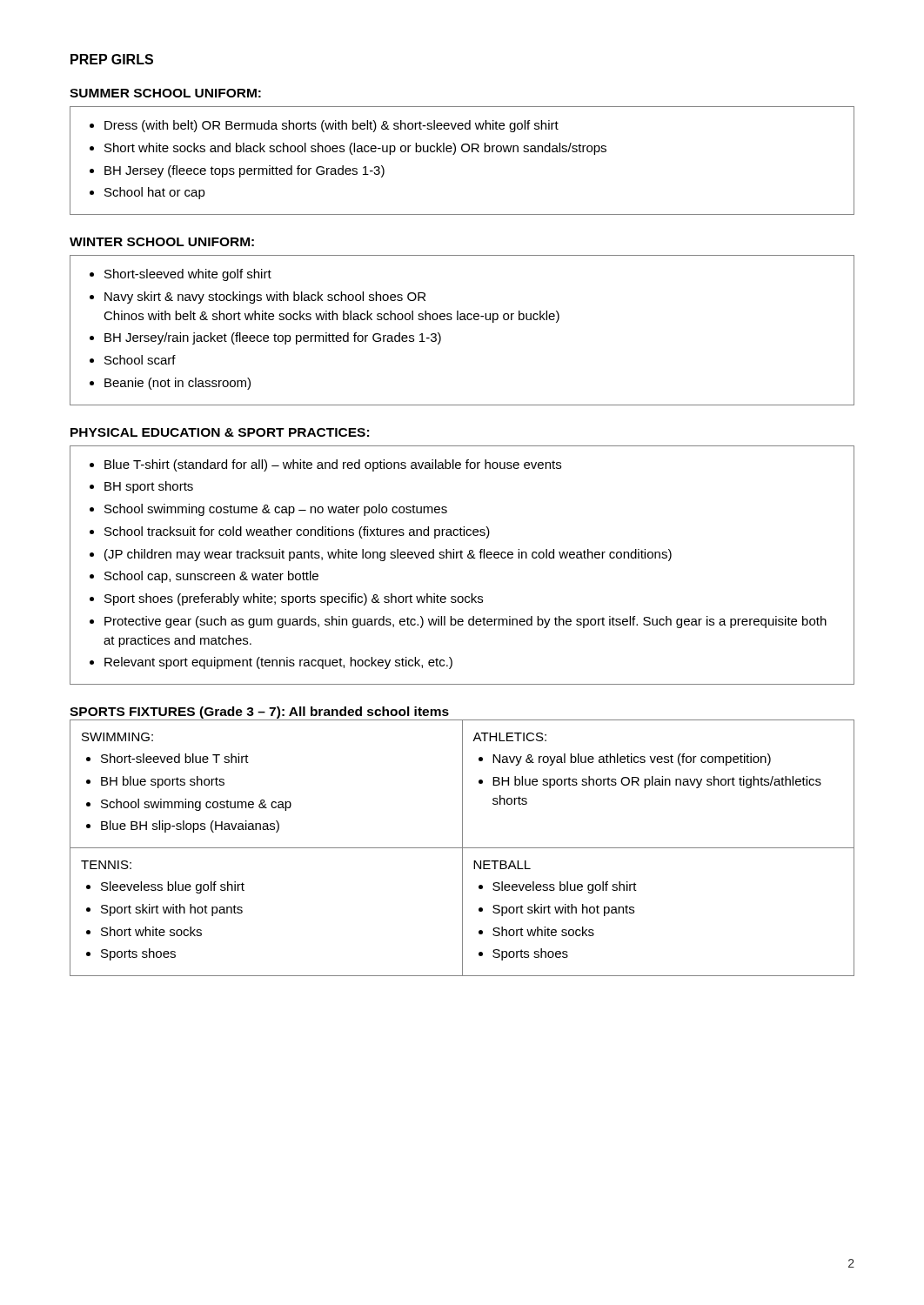Locate the block of text that opens with "Short white socks"
The image size is (924, 1305).
click(355, 147)
